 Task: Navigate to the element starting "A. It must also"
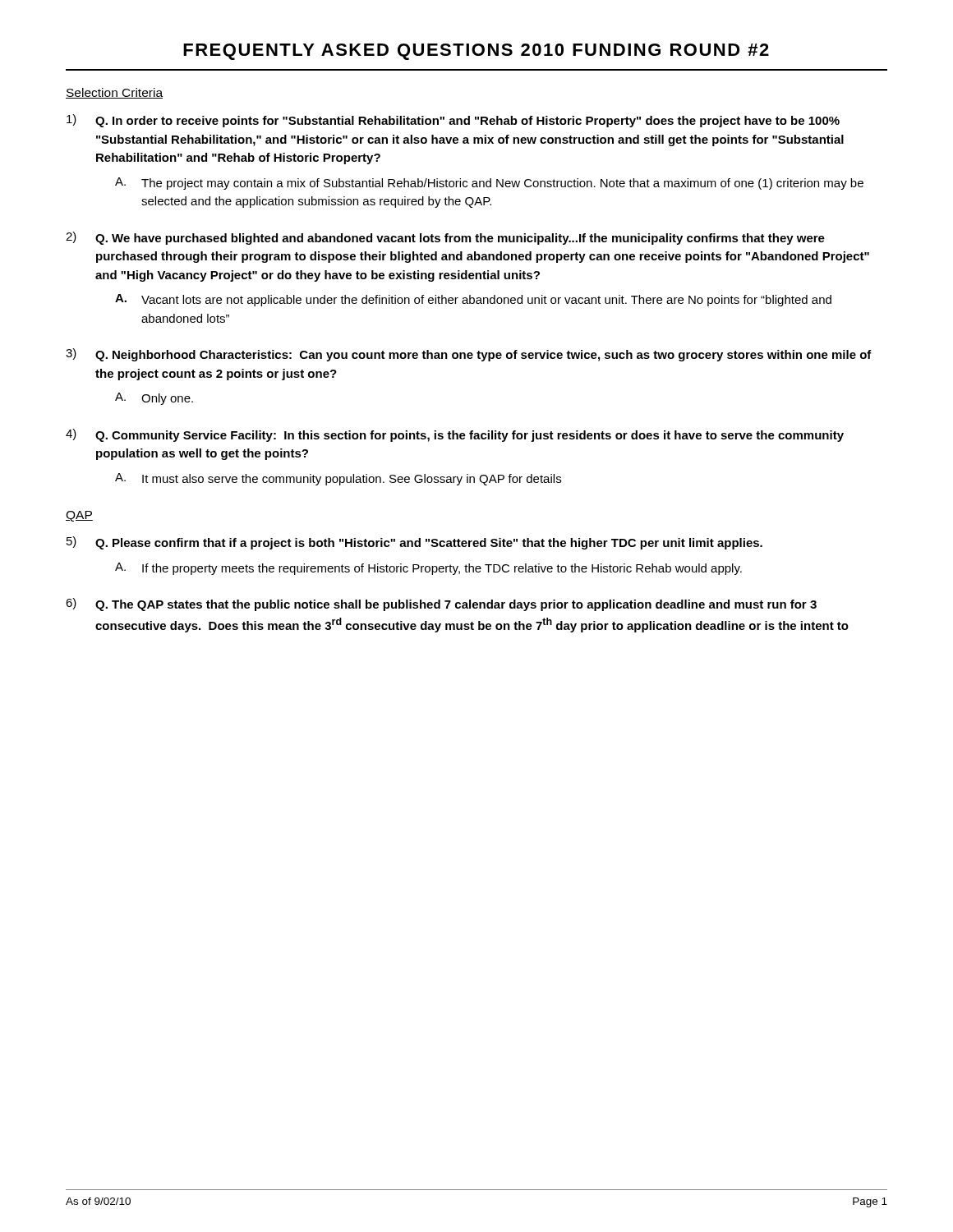(501, 479)
